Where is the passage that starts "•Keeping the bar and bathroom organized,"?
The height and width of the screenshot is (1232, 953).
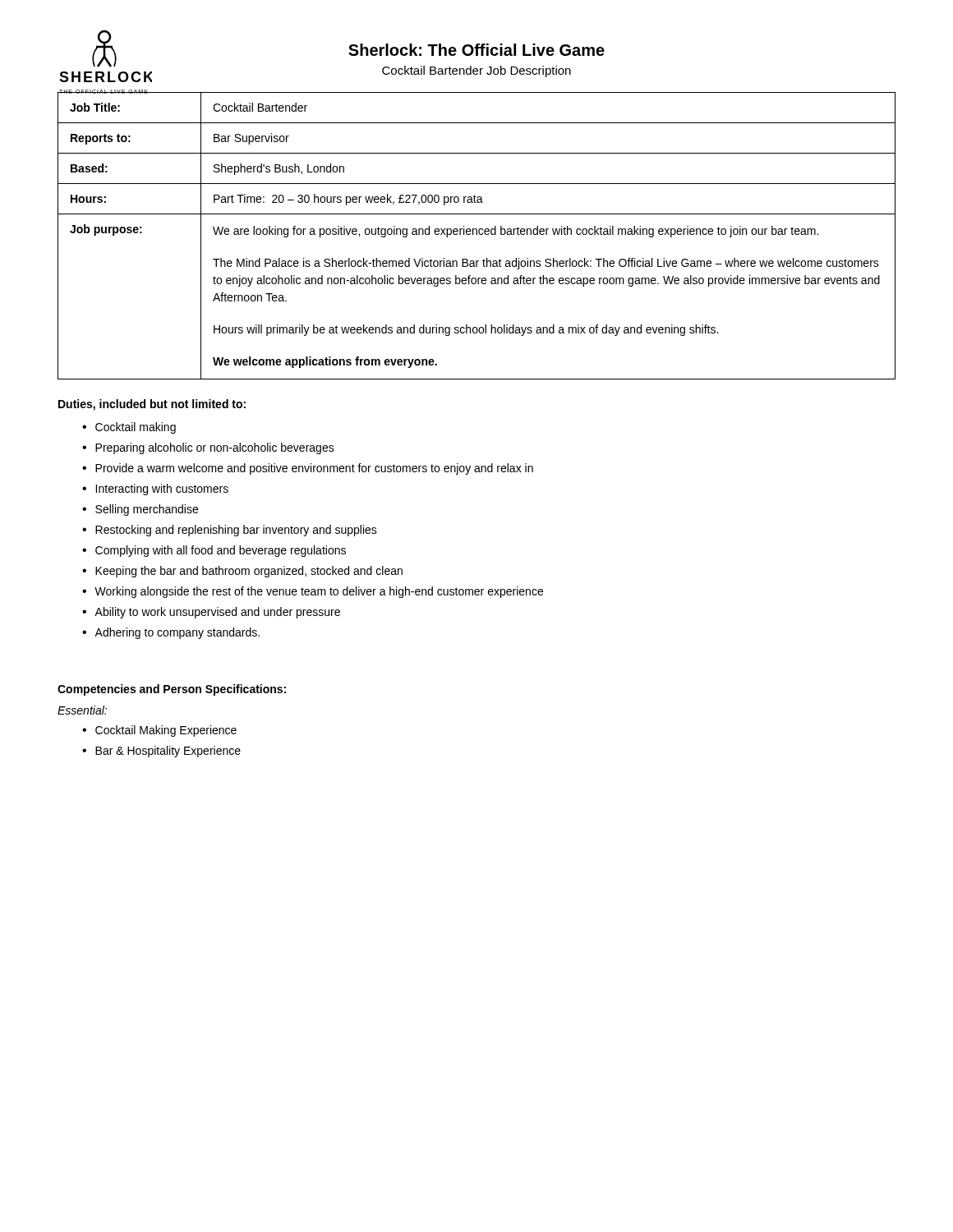pos(243,571)
